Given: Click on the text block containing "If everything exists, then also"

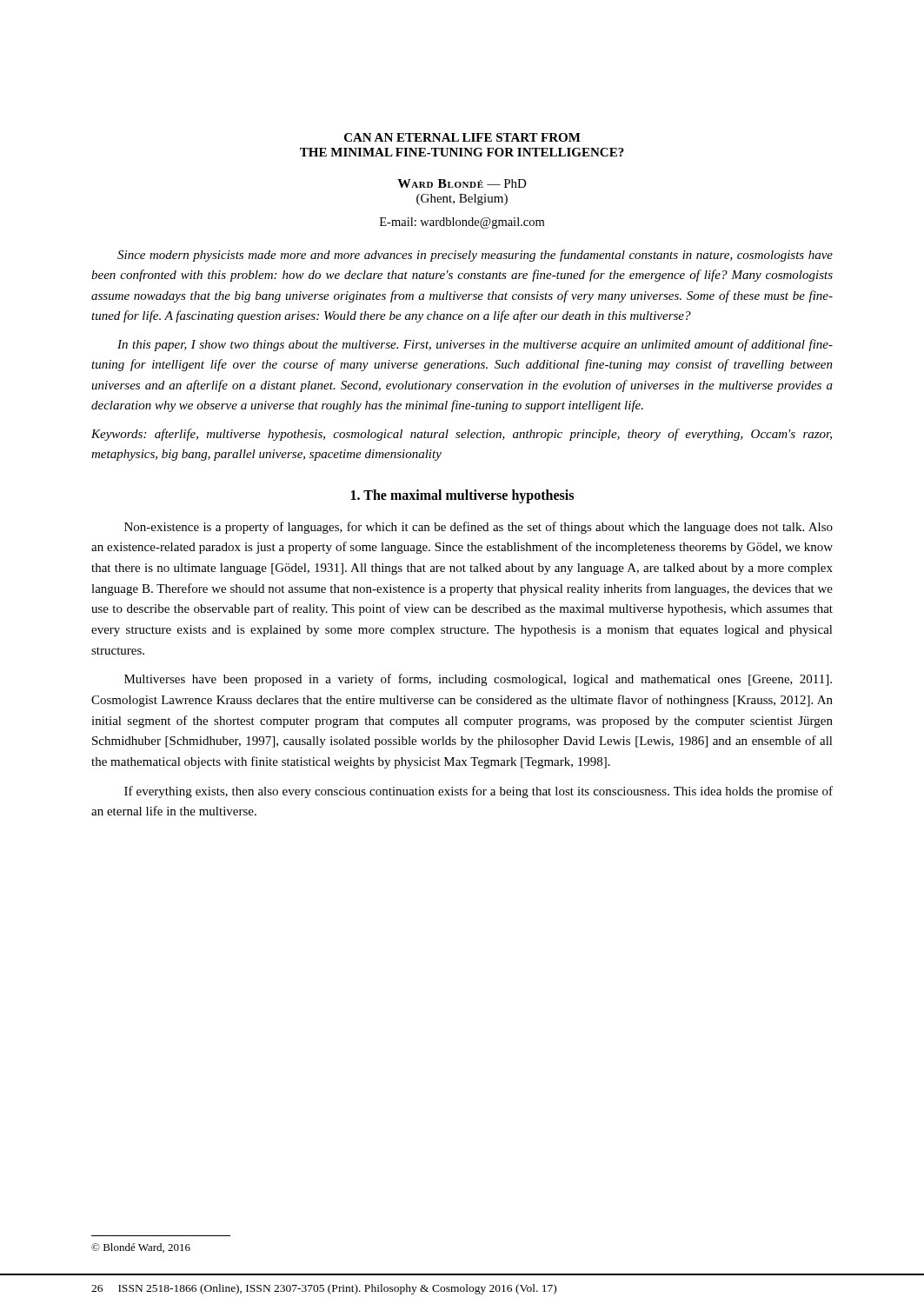Looking at the screenshot, I should tap(462, 801).
